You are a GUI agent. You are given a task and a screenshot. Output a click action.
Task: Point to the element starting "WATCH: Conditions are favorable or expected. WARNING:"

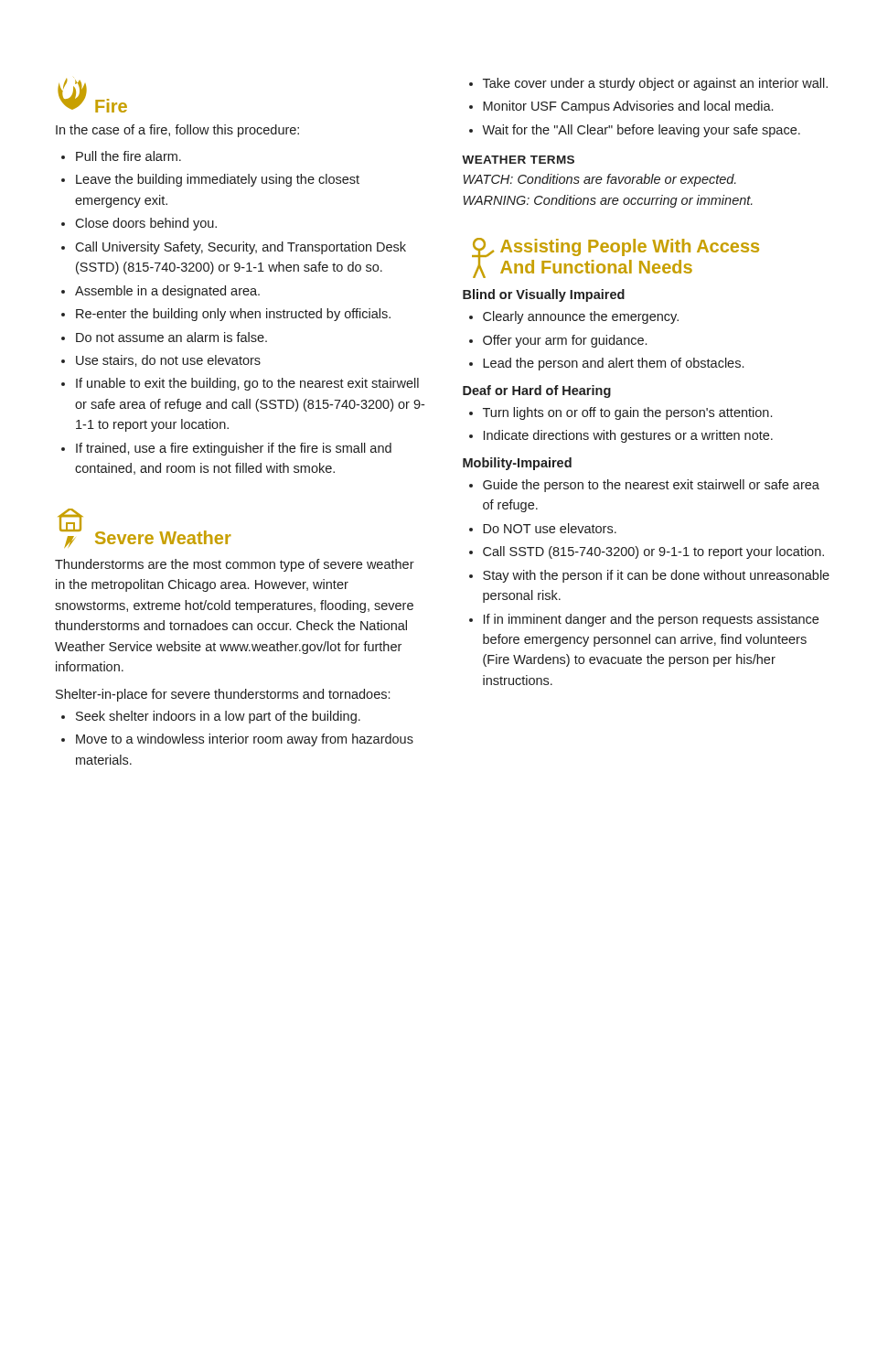point(608,190)
